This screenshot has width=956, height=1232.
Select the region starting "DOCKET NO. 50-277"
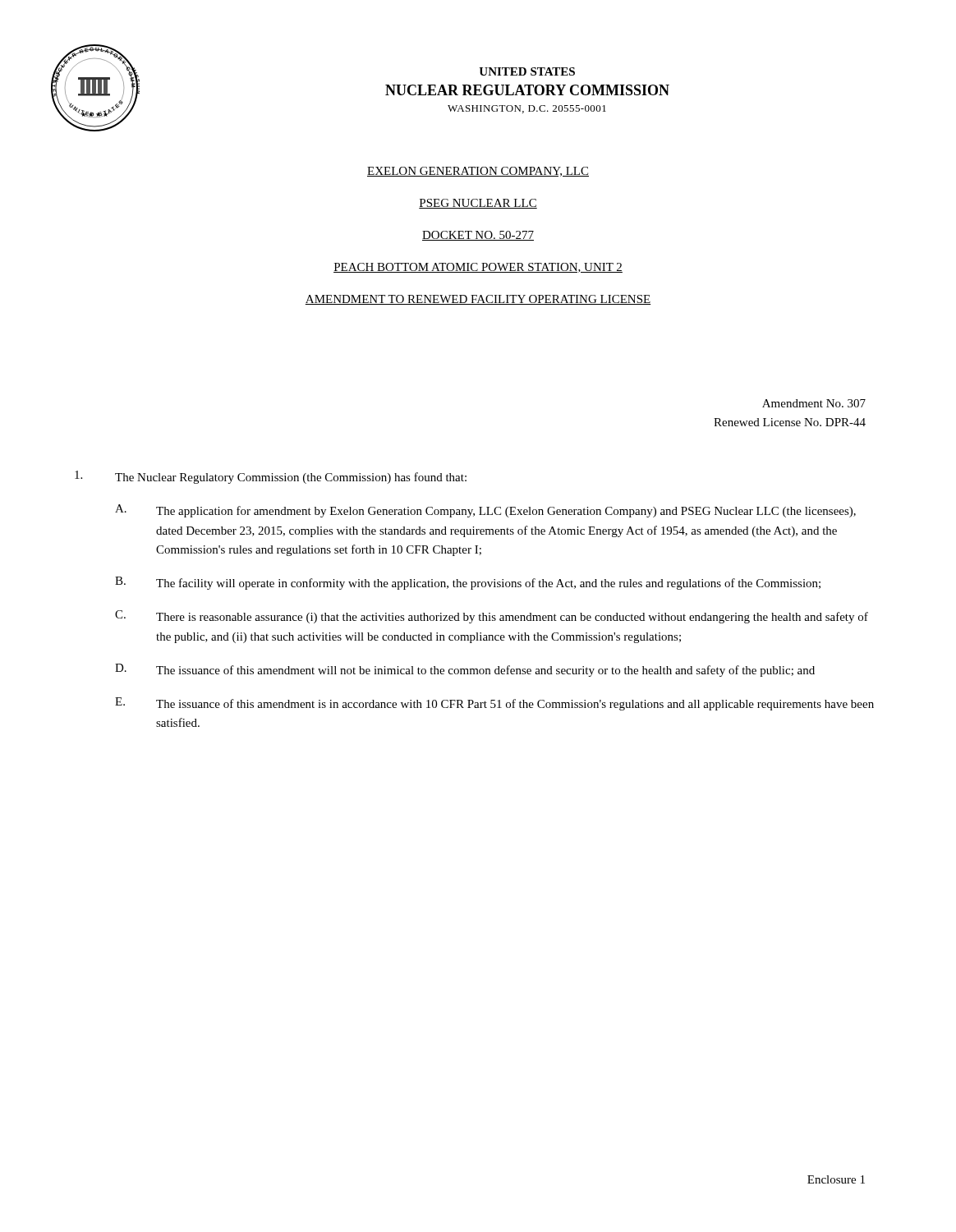[x=478, y=235]
